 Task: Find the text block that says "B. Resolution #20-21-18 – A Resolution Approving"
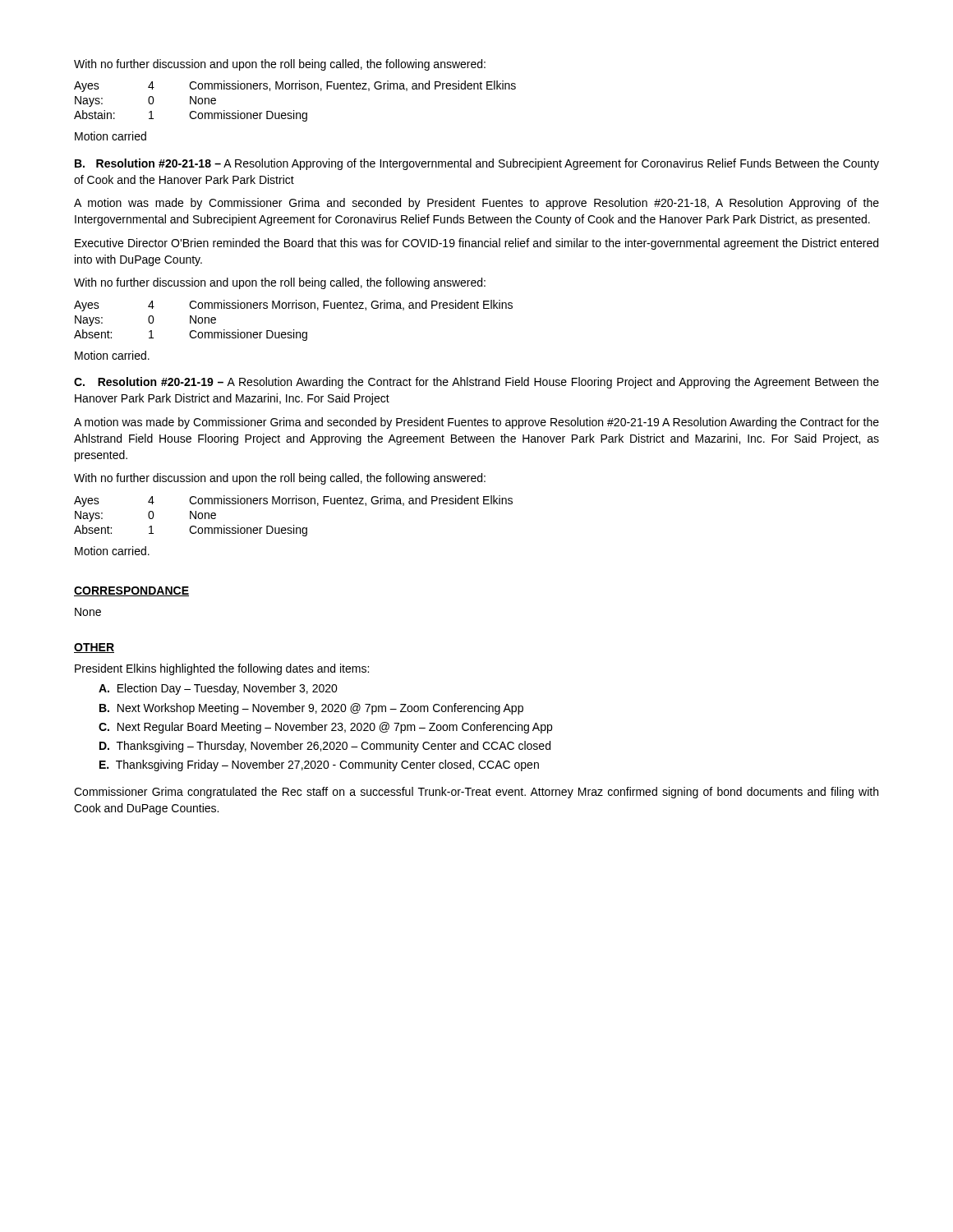476,172
